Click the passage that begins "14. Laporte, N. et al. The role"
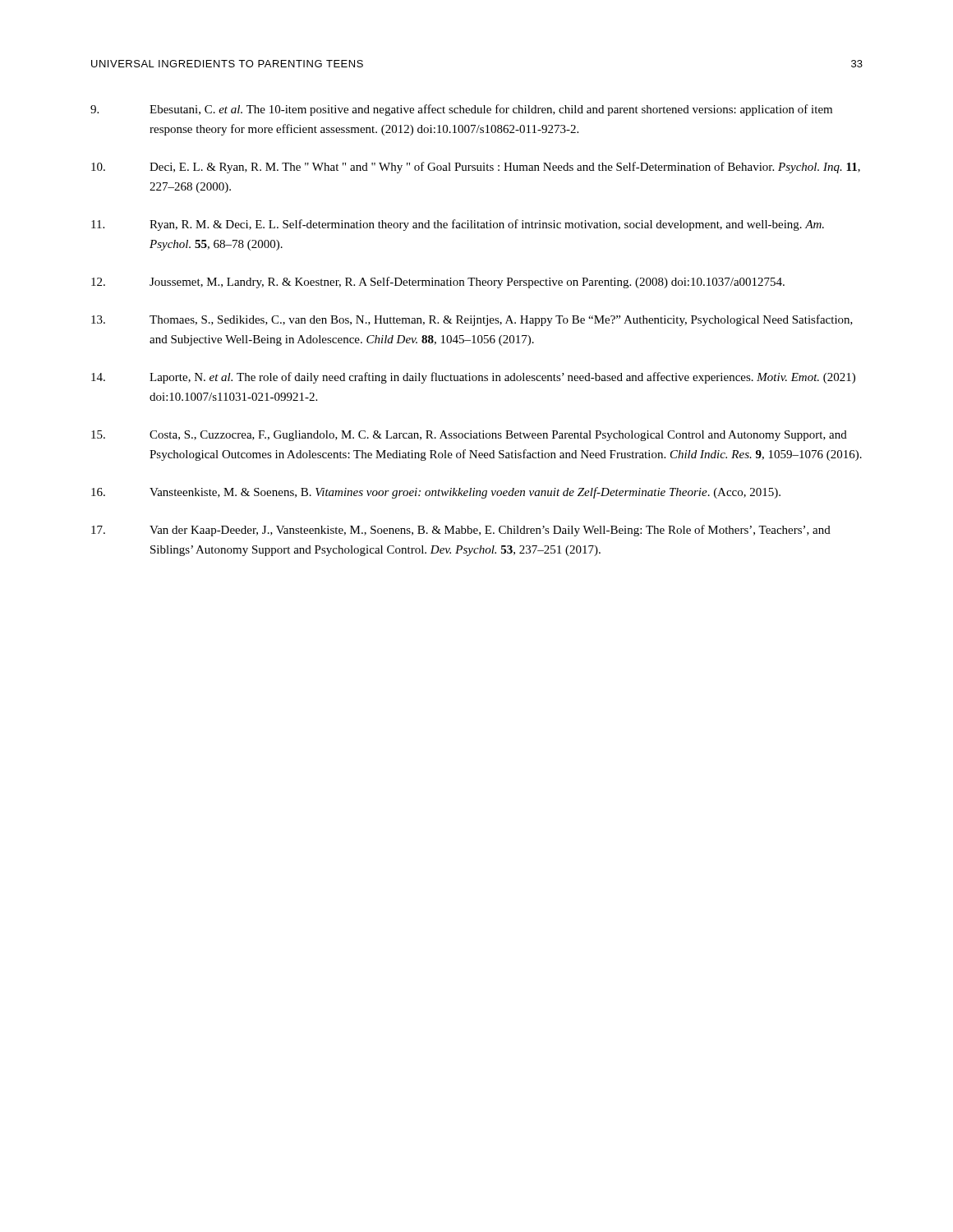 click(x=476, y=387)
